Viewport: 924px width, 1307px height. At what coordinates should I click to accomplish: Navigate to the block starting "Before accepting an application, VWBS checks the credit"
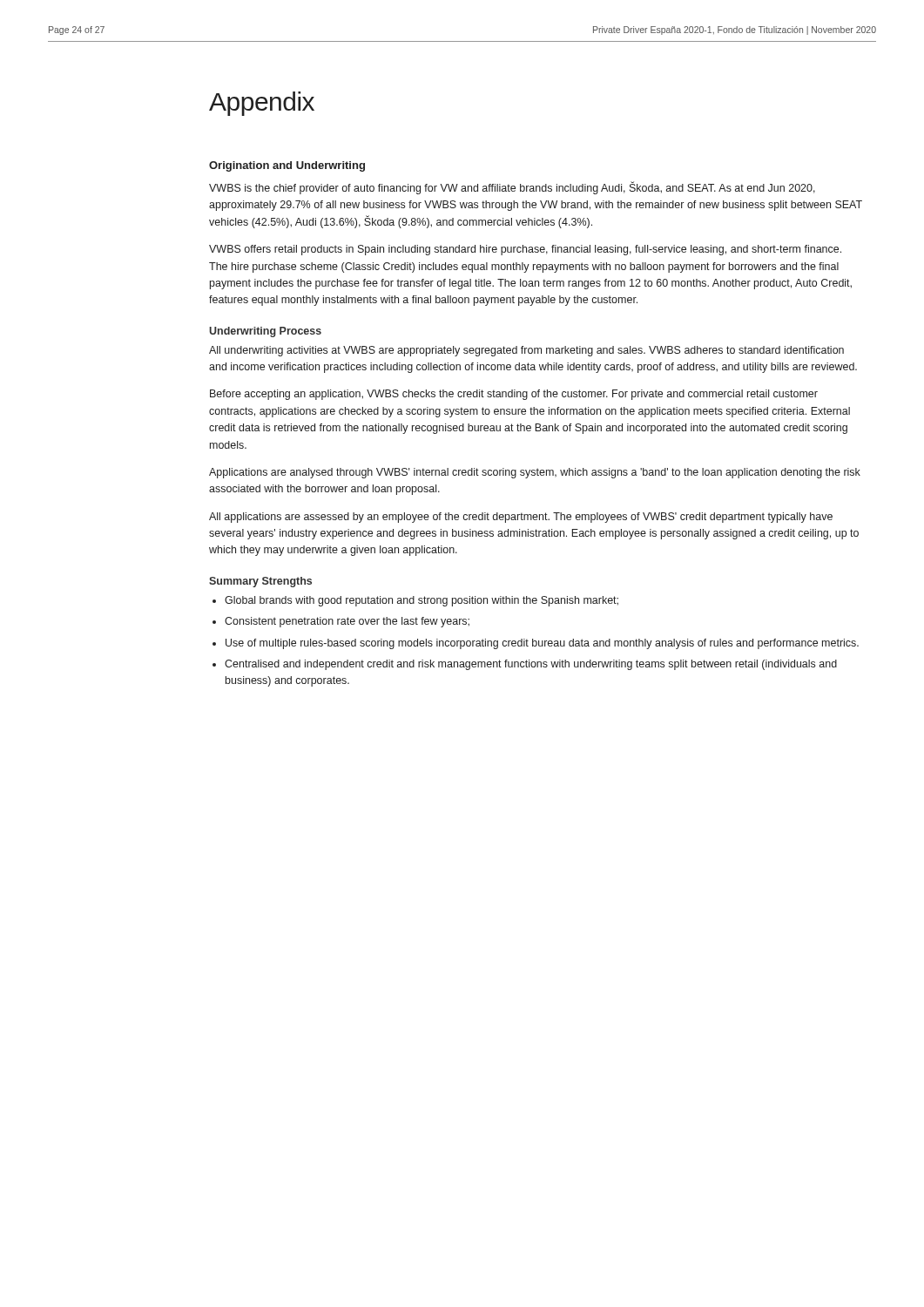(x=530, y=419)
